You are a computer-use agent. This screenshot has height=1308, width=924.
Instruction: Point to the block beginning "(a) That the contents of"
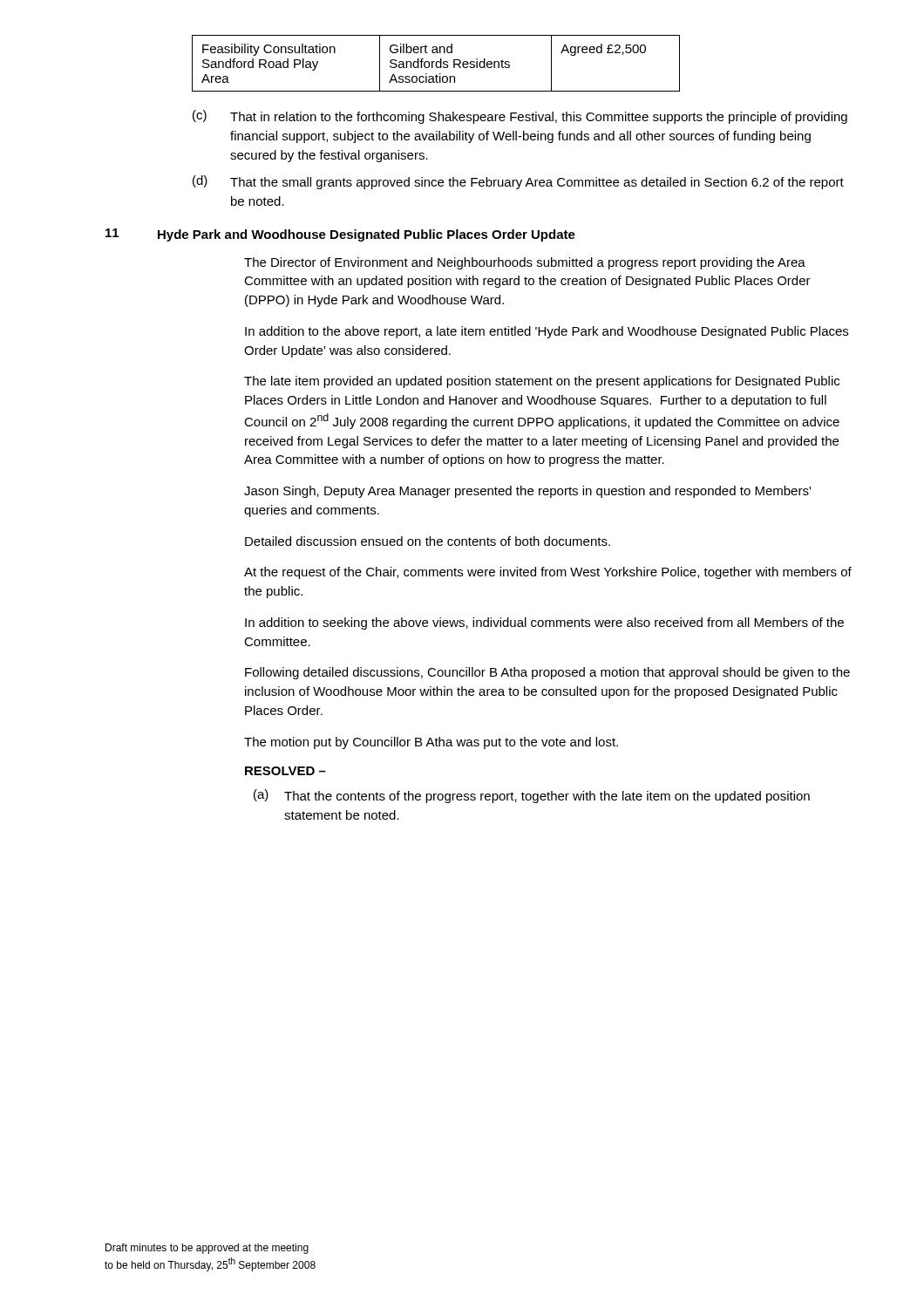pos(549,806)
